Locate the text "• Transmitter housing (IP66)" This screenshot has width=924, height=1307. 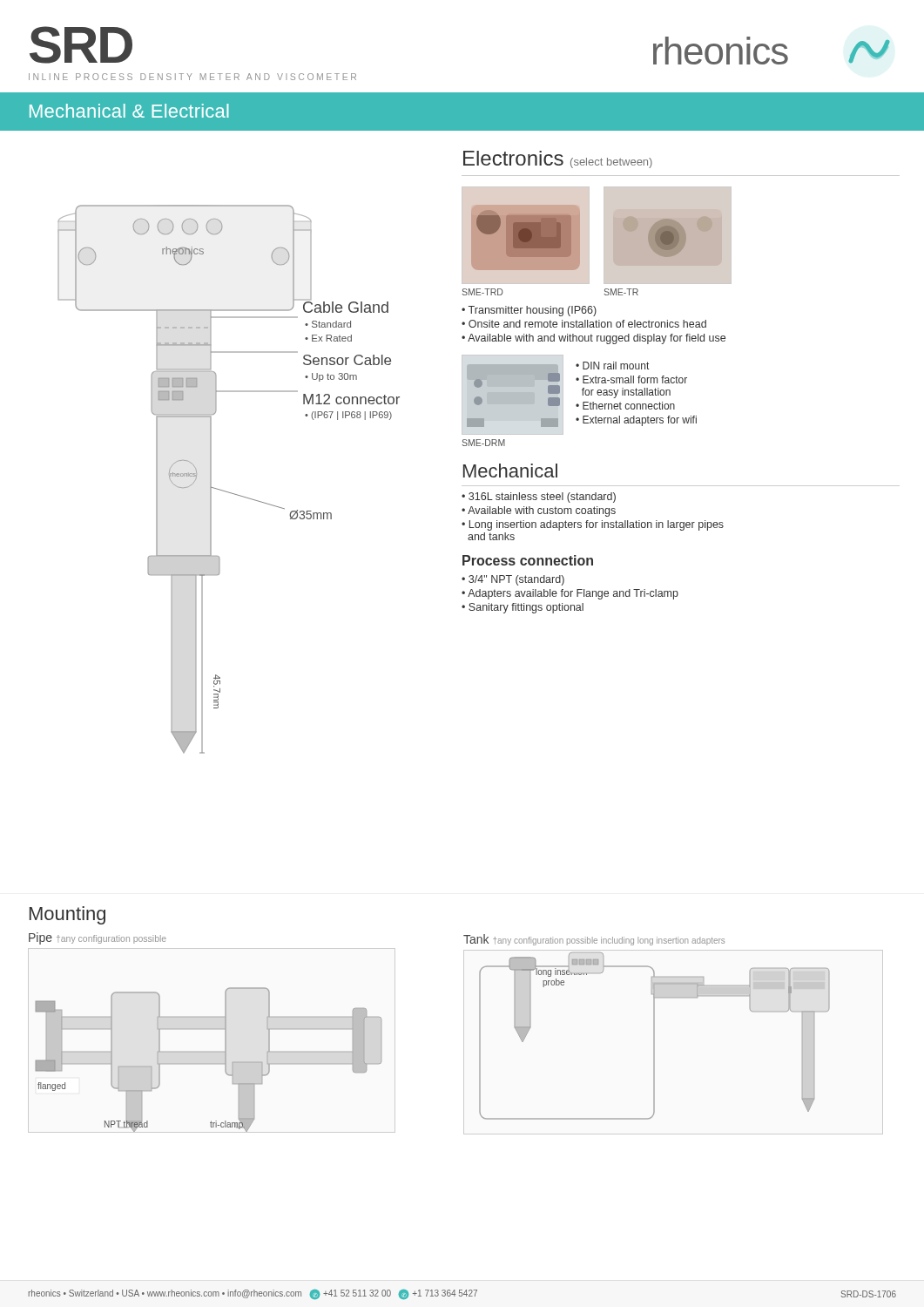pyautogui.click(x=529, y=310)
